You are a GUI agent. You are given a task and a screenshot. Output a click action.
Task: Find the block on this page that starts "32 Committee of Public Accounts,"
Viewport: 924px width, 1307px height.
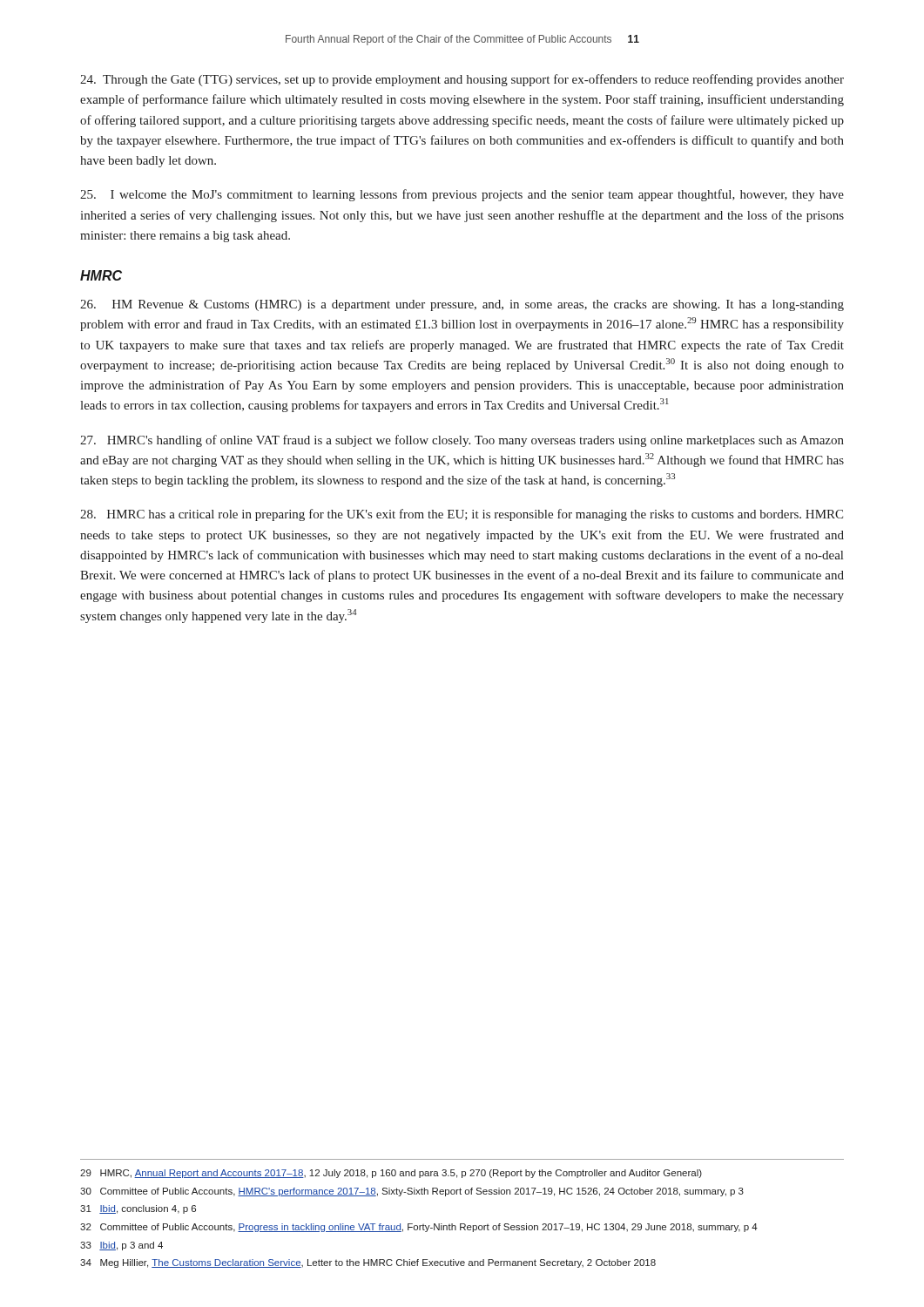419,1227
